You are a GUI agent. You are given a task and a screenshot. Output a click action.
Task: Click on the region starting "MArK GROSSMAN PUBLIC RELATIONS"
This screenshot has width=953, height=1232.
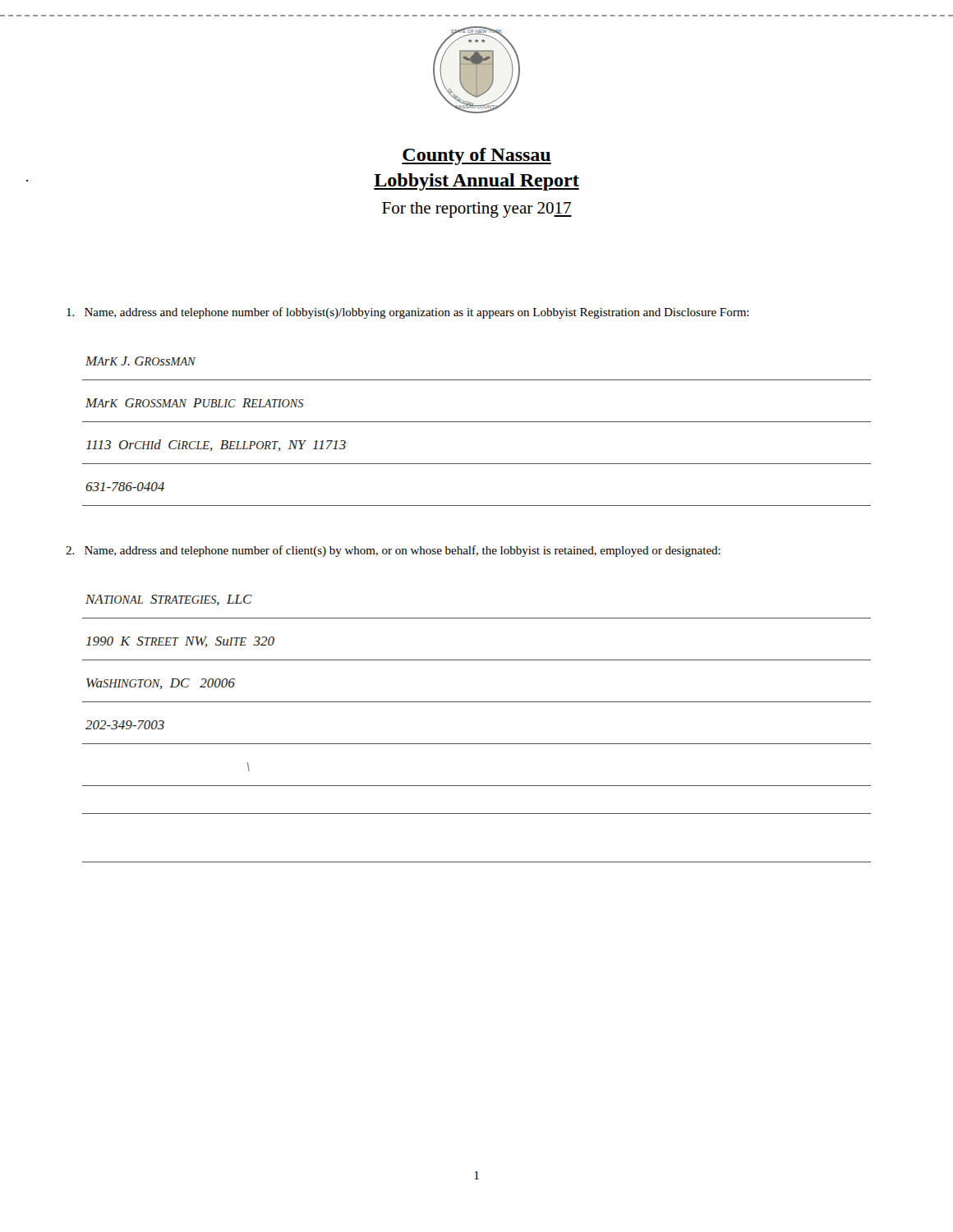pos(194,403)
